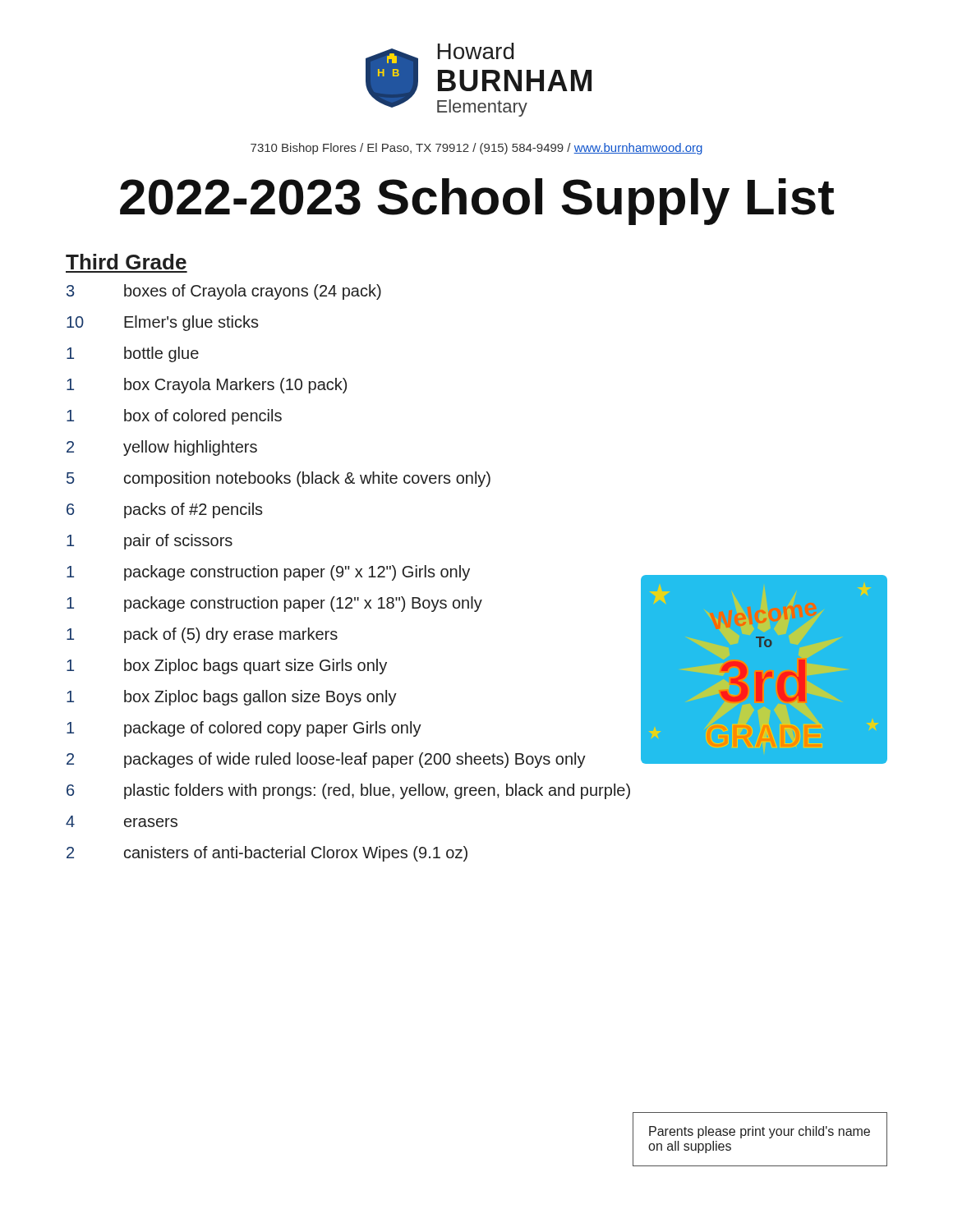953x1232 pixels.
Task: Select the region starting "1 package of colored copy paper"
Action: pyautogui.click(x=243, y=728)
